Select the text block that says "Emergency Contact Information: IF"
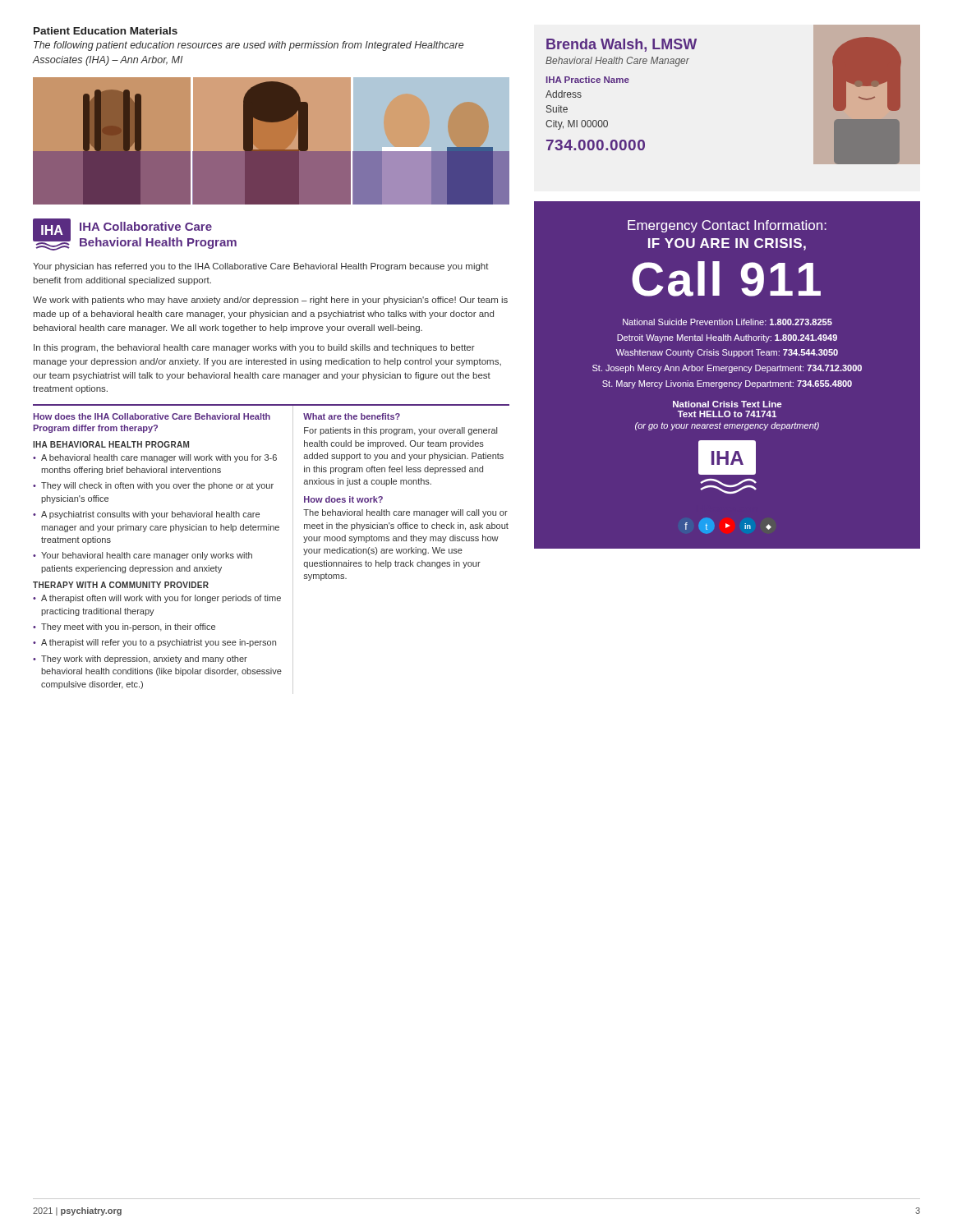 click(x=727, y=376)
